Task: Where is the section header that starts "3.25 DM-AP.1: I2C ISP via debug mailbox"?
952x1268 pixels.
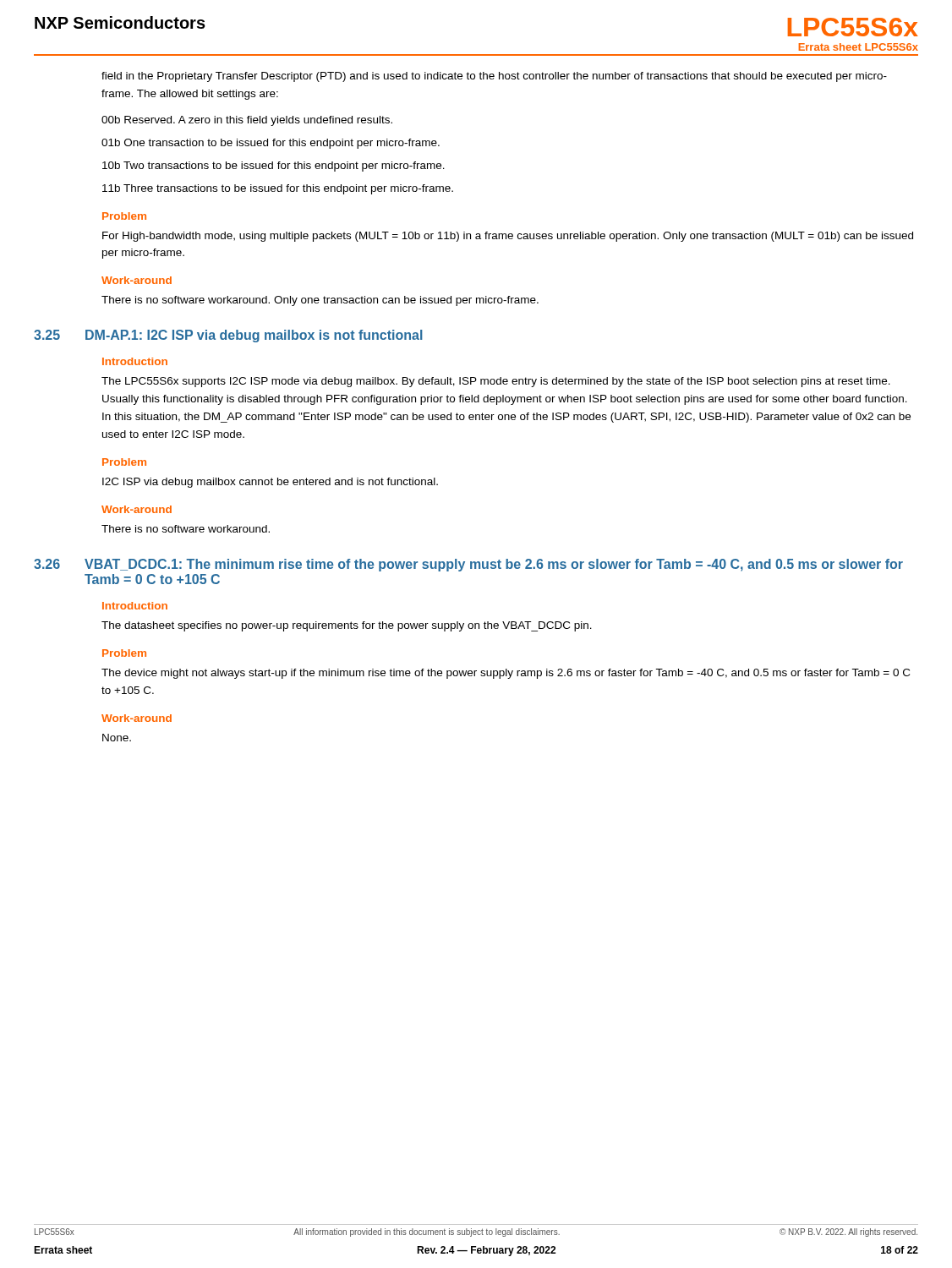Action: tap(228, 336)
